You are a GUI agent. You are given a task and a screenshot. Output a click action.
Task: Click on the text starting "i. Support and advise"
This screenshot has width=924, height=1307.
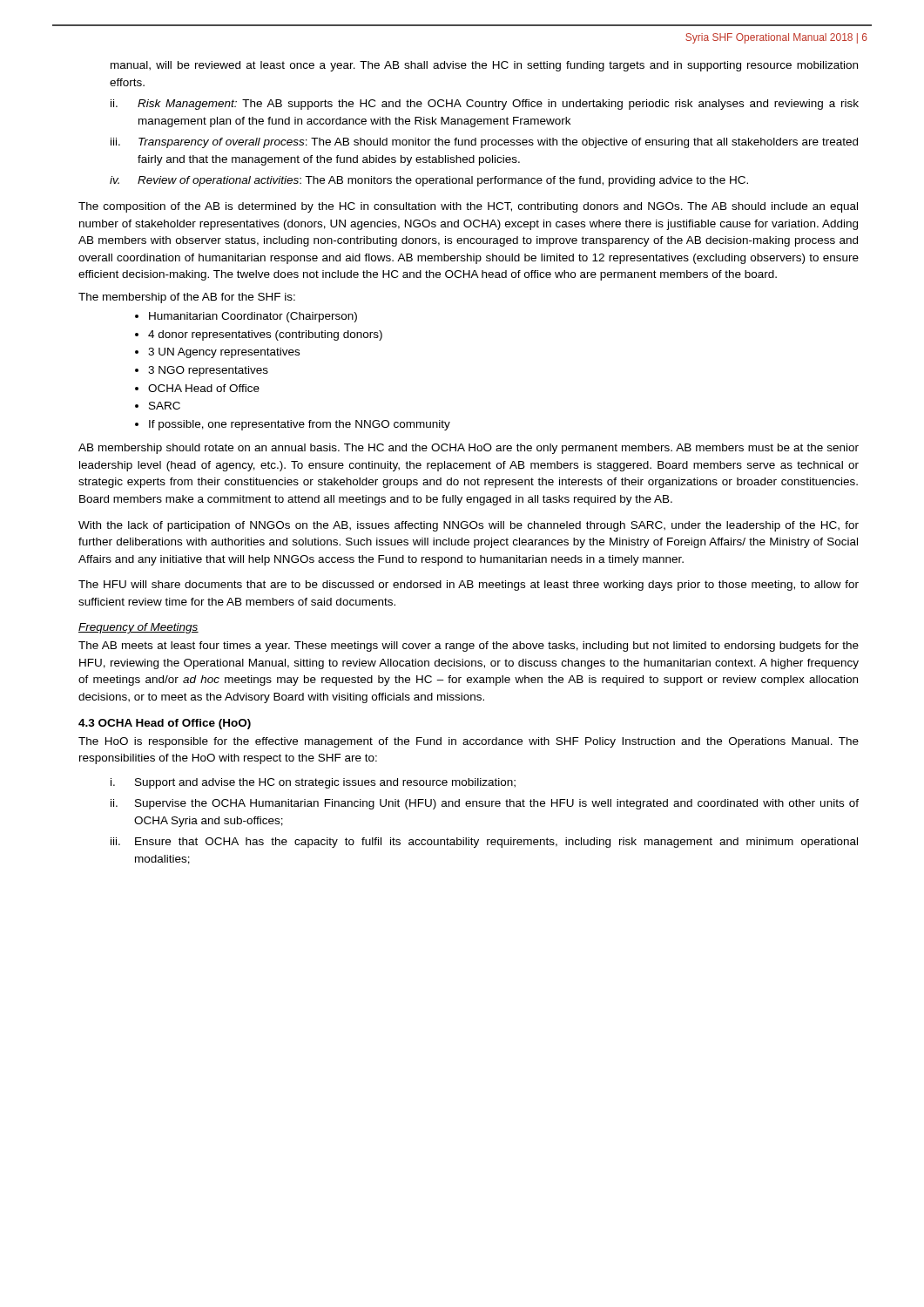point(484,782)
